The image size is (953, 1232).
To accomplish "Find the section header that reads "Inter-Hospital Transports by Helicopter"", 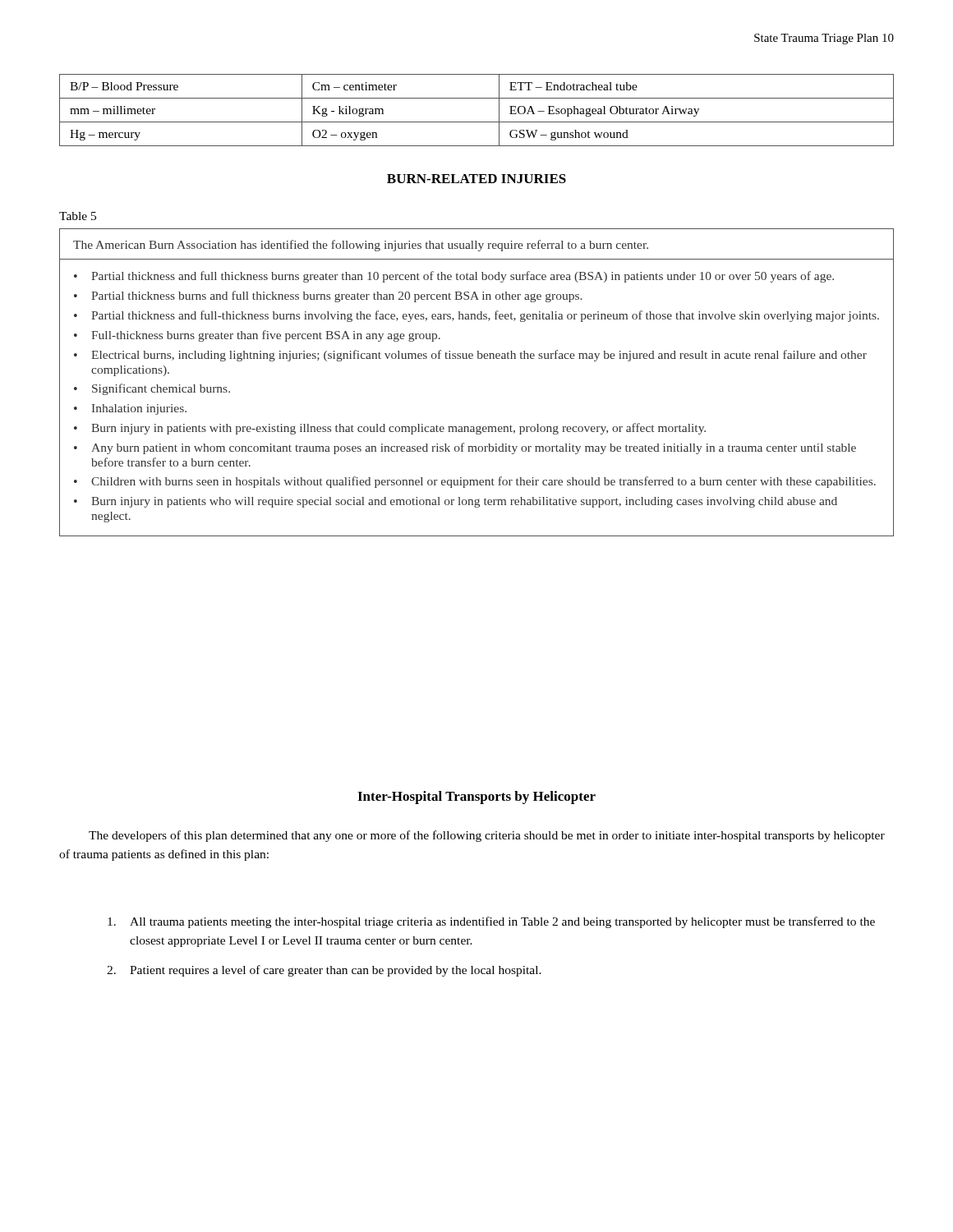I will [476, 796].
